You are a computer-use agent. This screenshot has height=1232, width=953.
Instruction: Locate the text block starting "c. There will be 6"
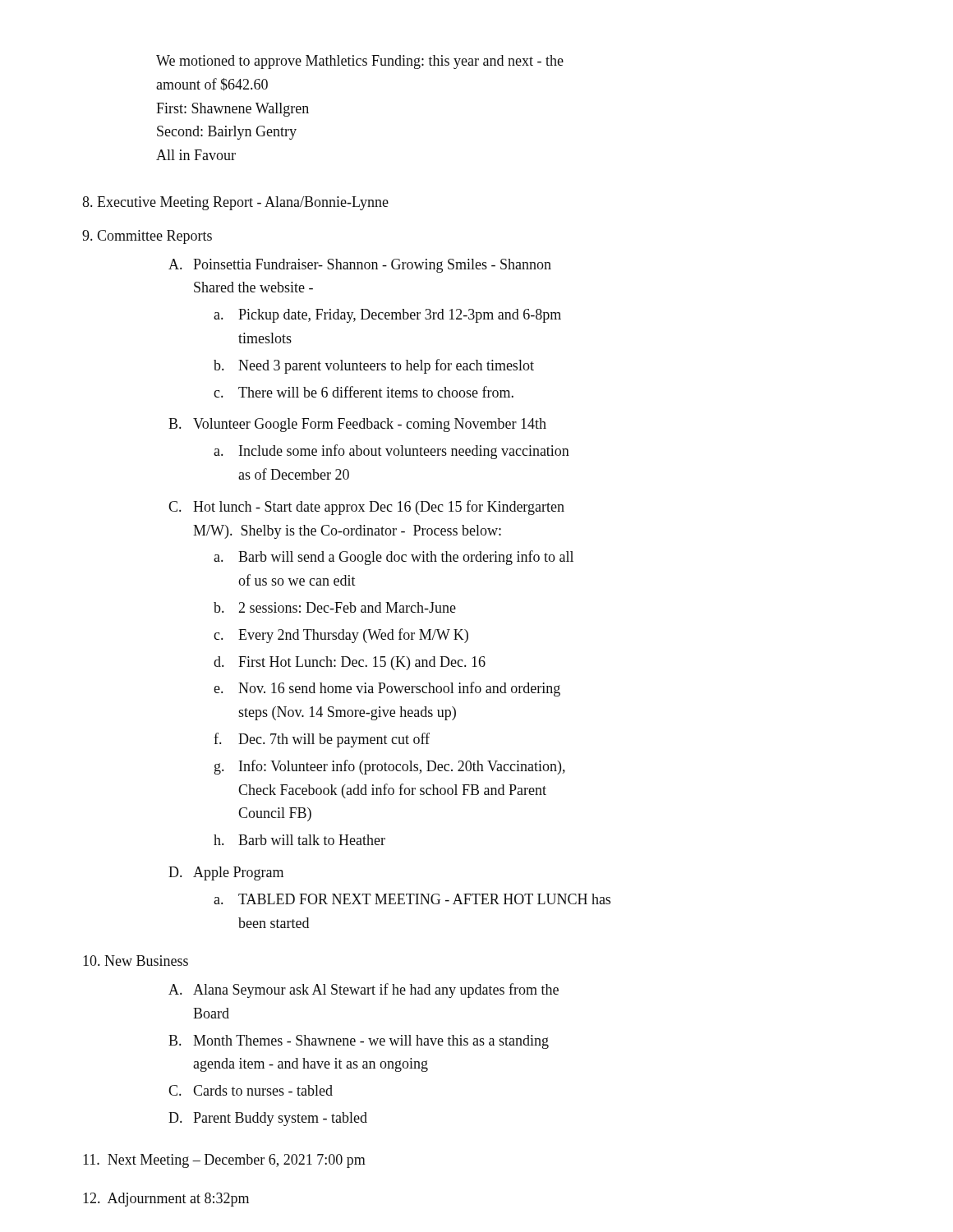click(x=364, y=393)
